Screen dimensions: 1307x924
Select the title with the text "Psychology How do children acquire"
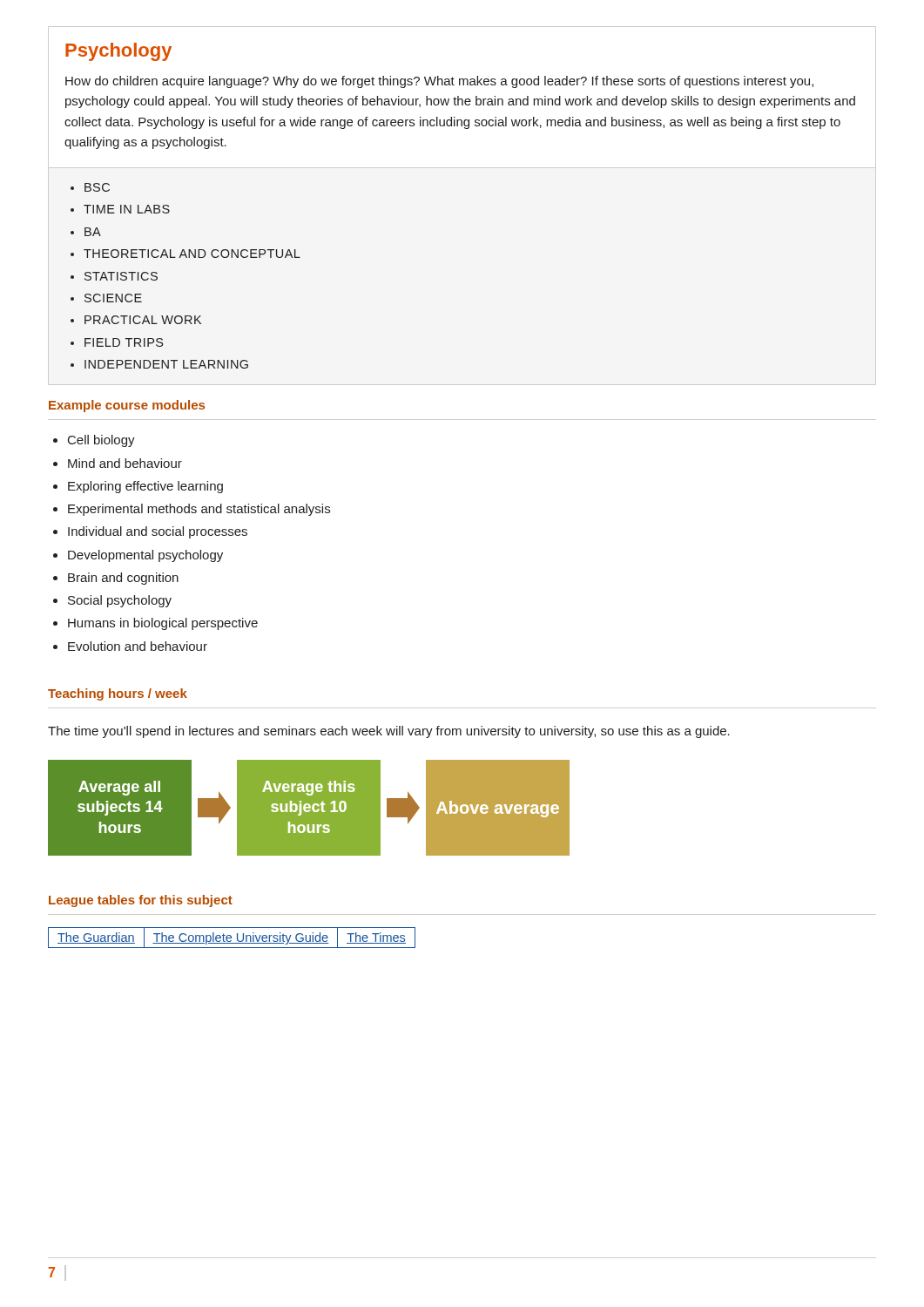click(462, 95)
